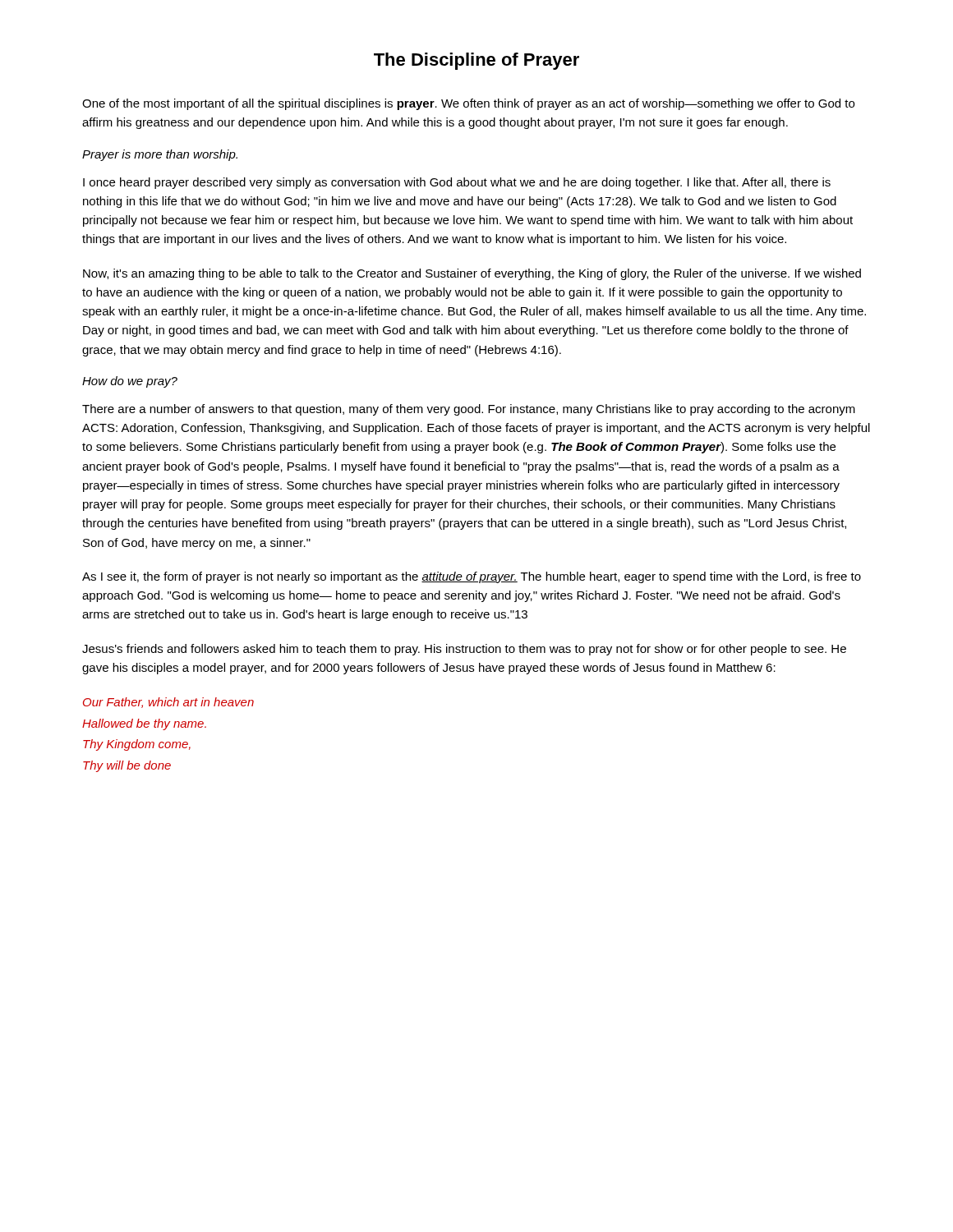Image resolution: width=953 pixels, height=1232 pixels.
Task: Click on the text block containing "As I see it,"
Action: pos(472,595)
